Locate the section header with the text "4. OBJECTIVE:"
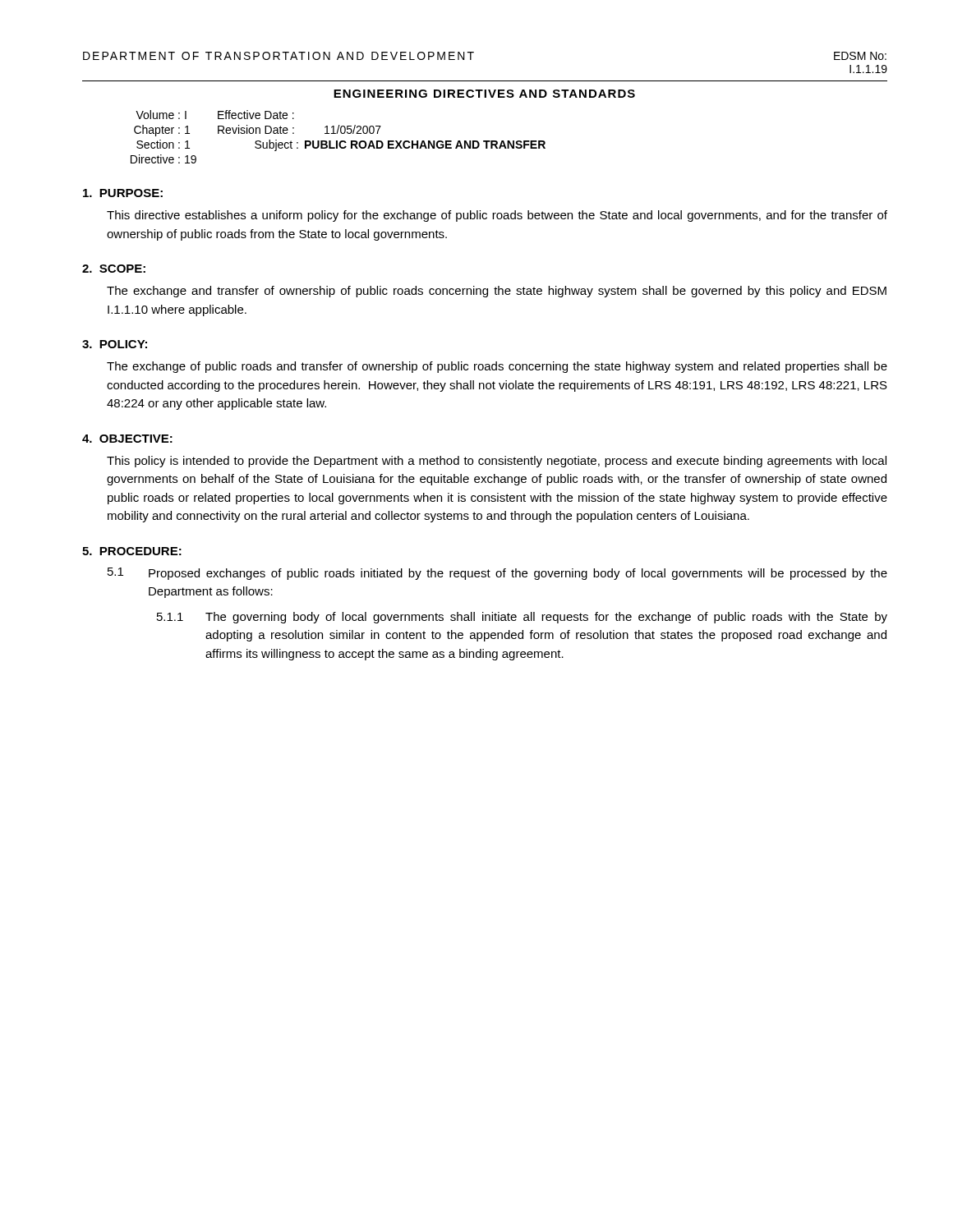953x1232 pixels. click(x=128, y=438)
